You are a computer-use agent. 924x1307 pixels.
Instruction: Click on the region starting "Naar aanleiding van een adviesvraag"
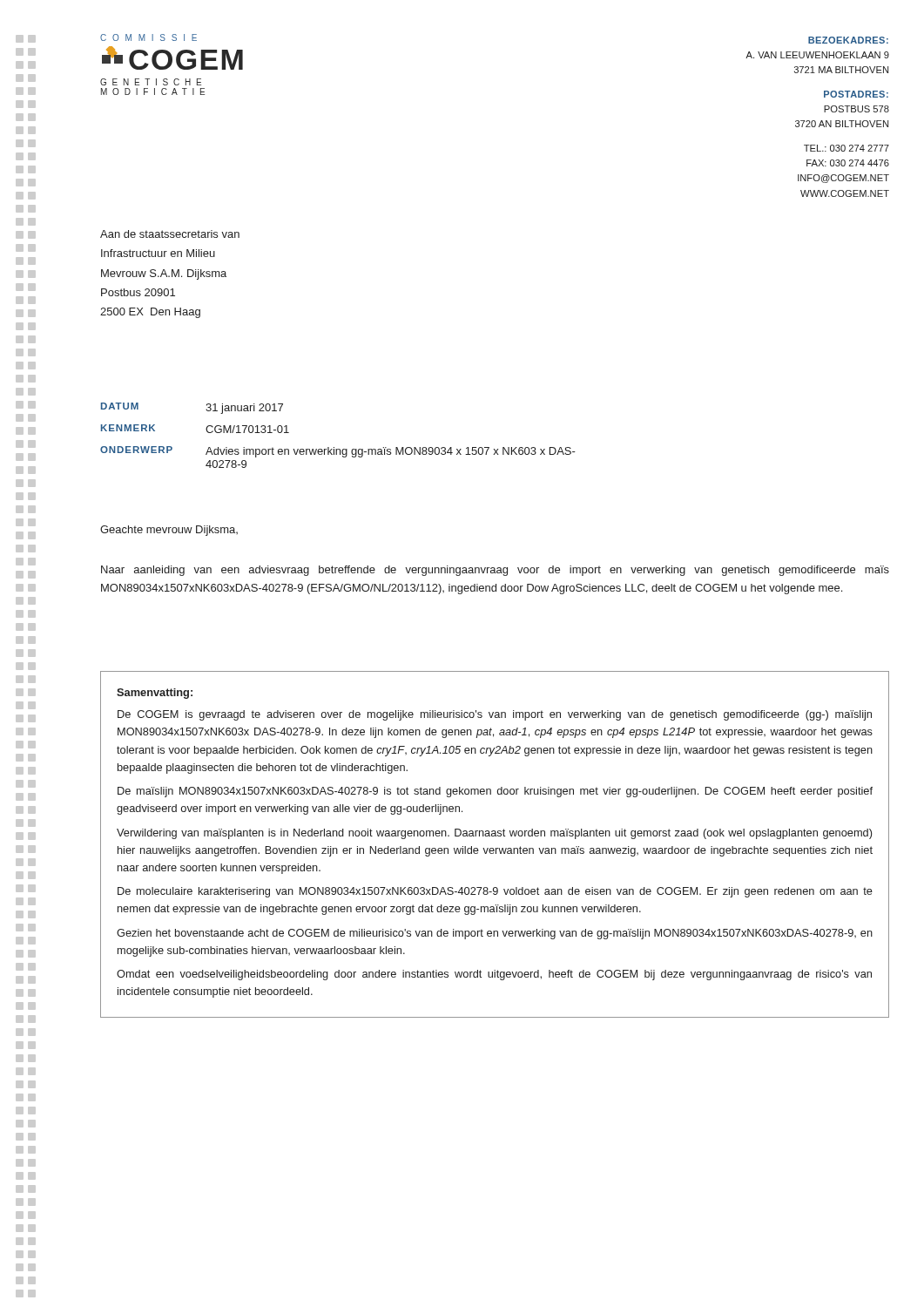click(495, 578)
